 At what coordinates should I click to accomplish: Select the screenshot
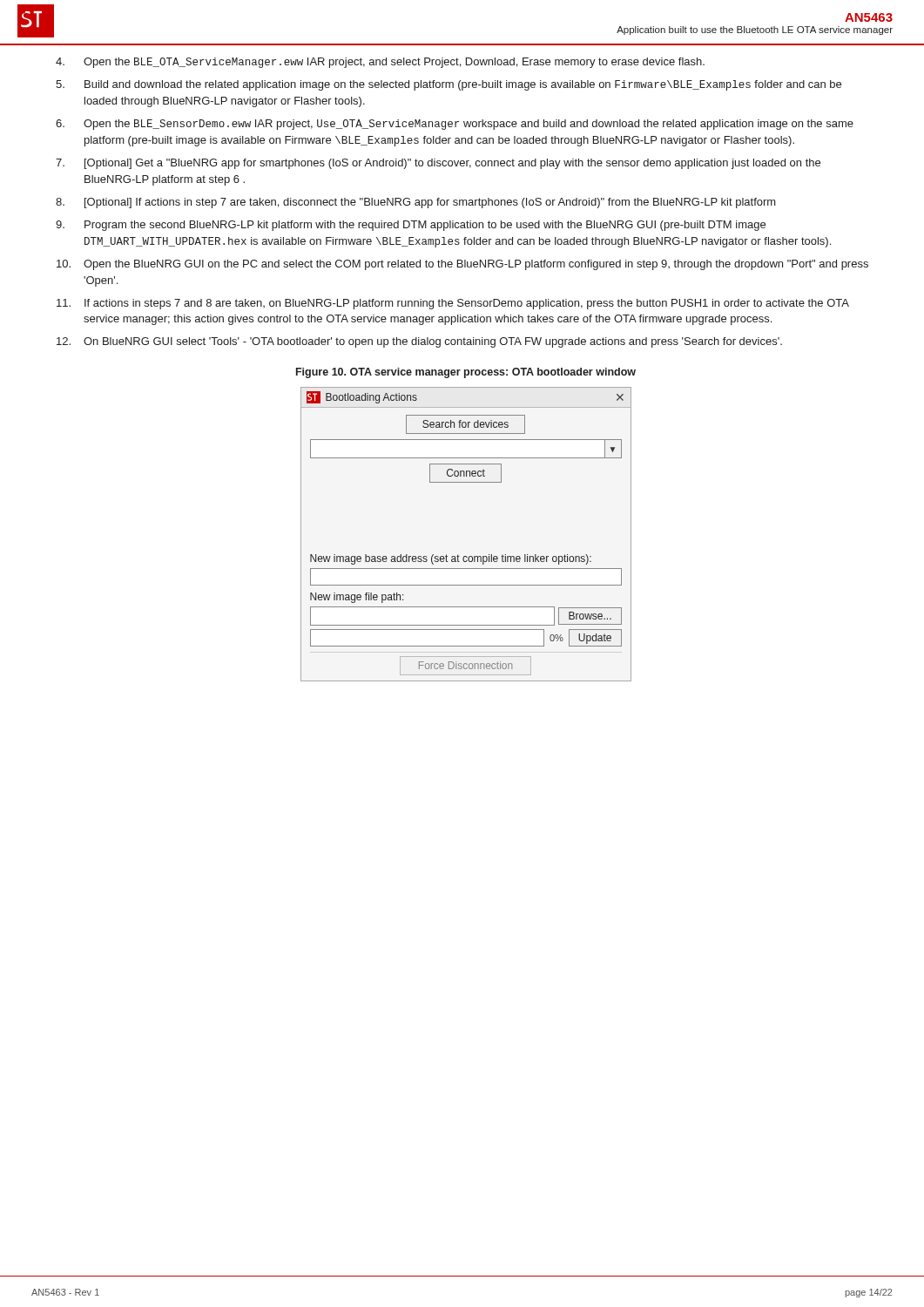pos(465,534)
